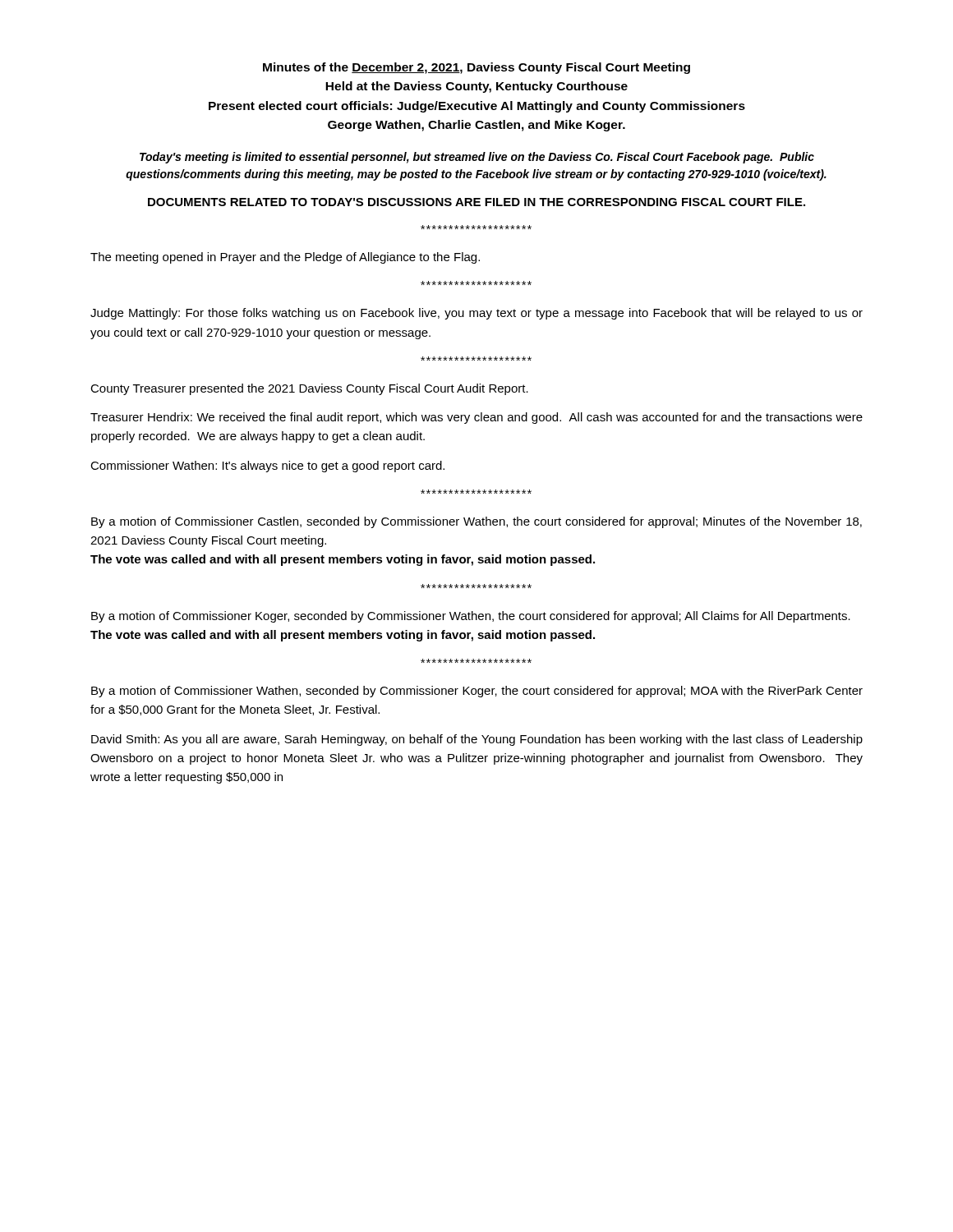The width and height of the screenshot is (953, 1232).
Task: Click on the text block starting "By a motion of Commissioner Wathen, seconded by"
Action: (476, 700)
